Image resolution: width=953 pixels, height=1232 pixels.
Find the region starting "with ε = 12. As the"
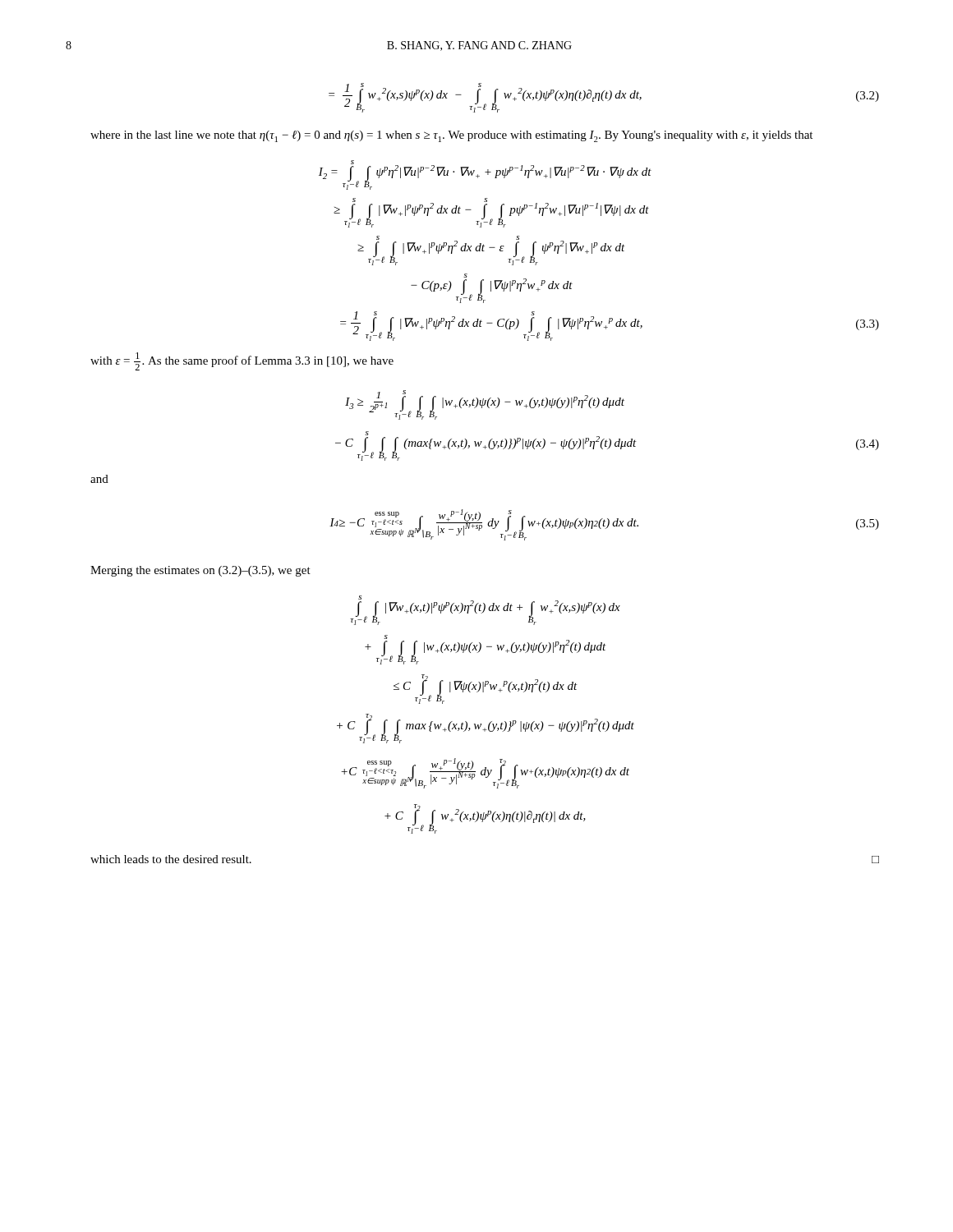click(242, 362)
